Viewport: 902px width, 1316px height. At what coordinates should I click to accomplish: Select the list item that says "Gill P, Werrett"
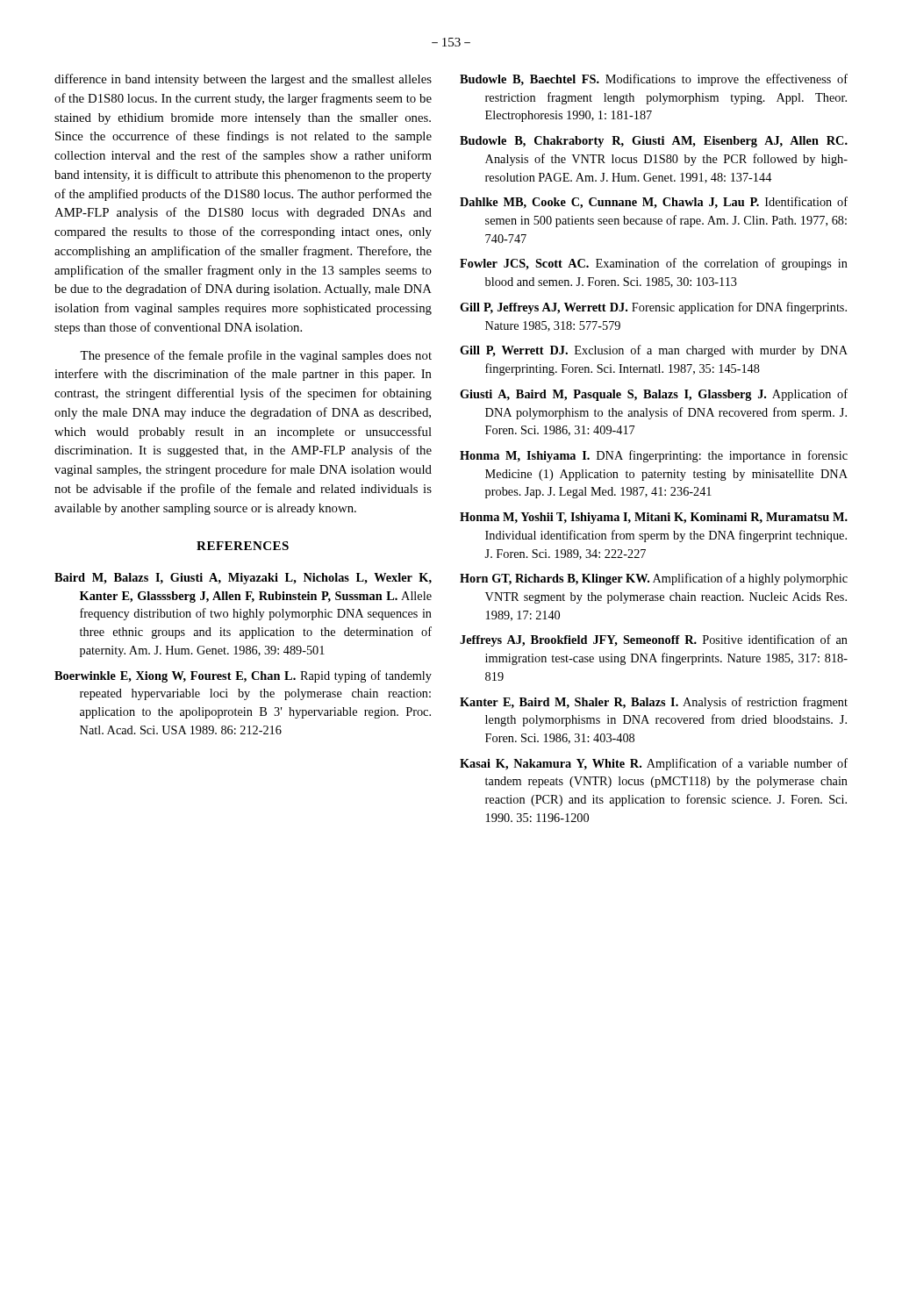tap(654, 359)
